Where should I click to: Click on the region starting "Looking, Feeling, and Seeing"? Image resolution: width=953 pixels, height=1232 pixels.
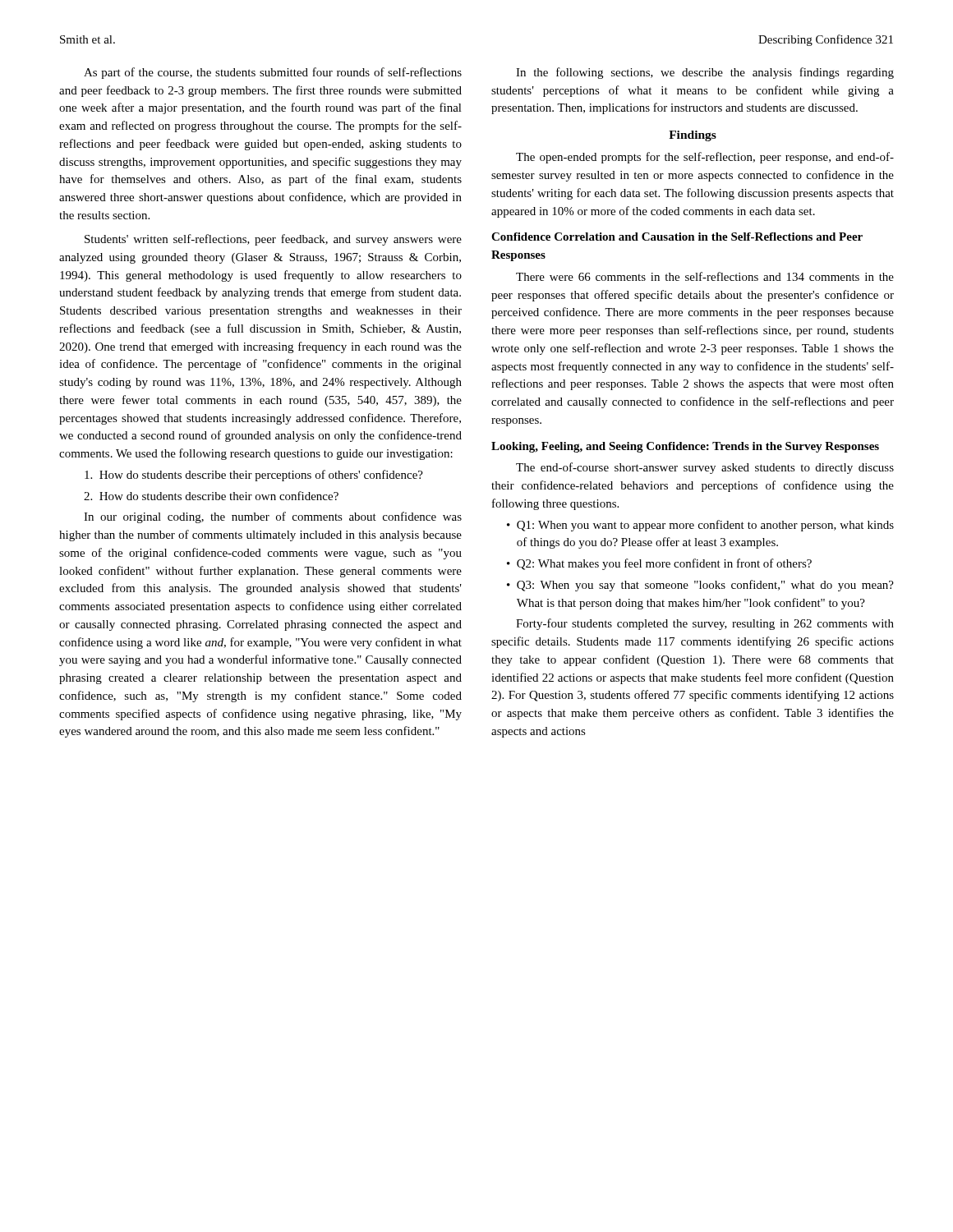(693, 446)
